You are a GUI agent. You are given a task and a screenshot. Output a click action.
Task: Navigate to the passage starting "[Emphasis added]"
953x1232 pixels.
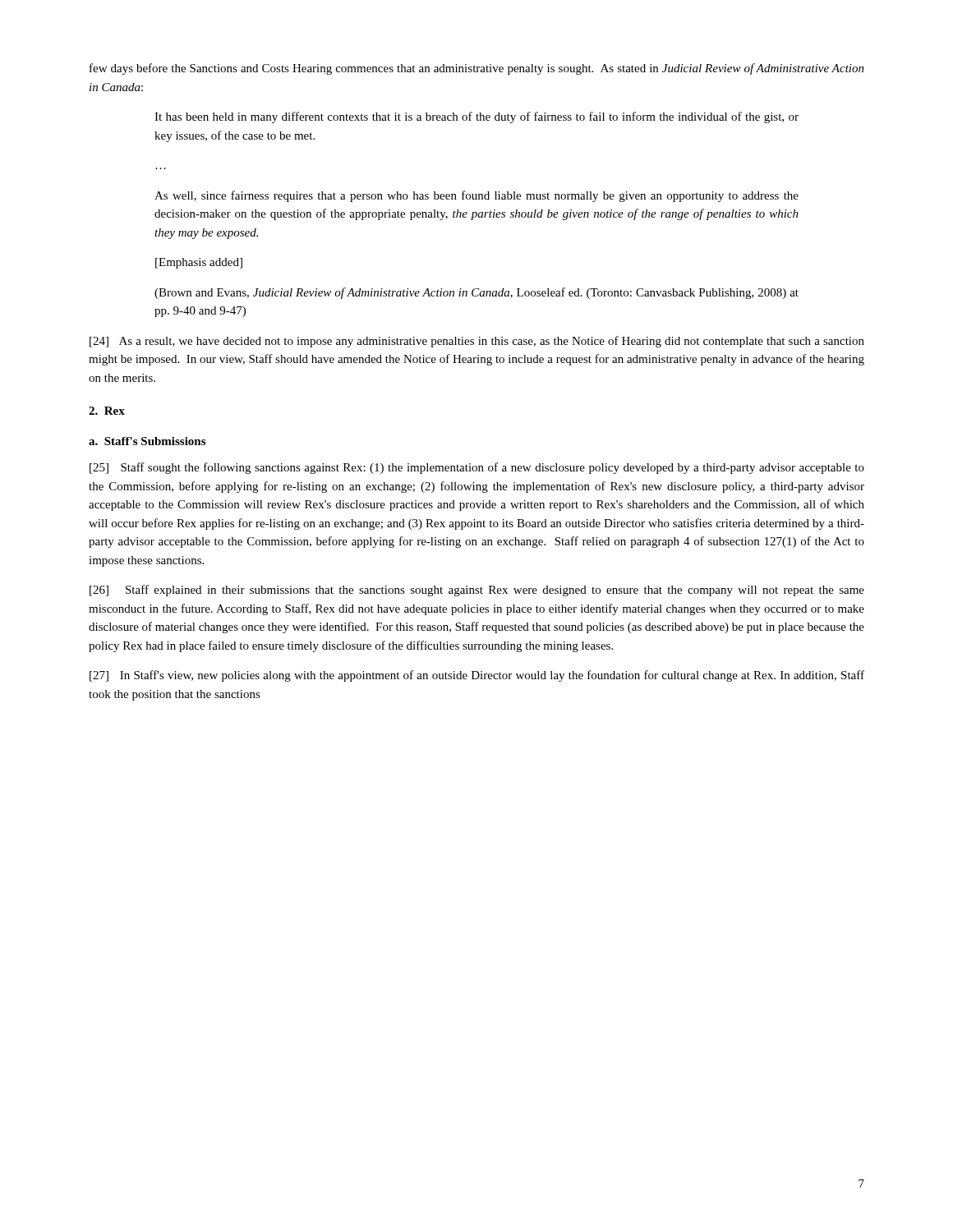coord(199,263)
